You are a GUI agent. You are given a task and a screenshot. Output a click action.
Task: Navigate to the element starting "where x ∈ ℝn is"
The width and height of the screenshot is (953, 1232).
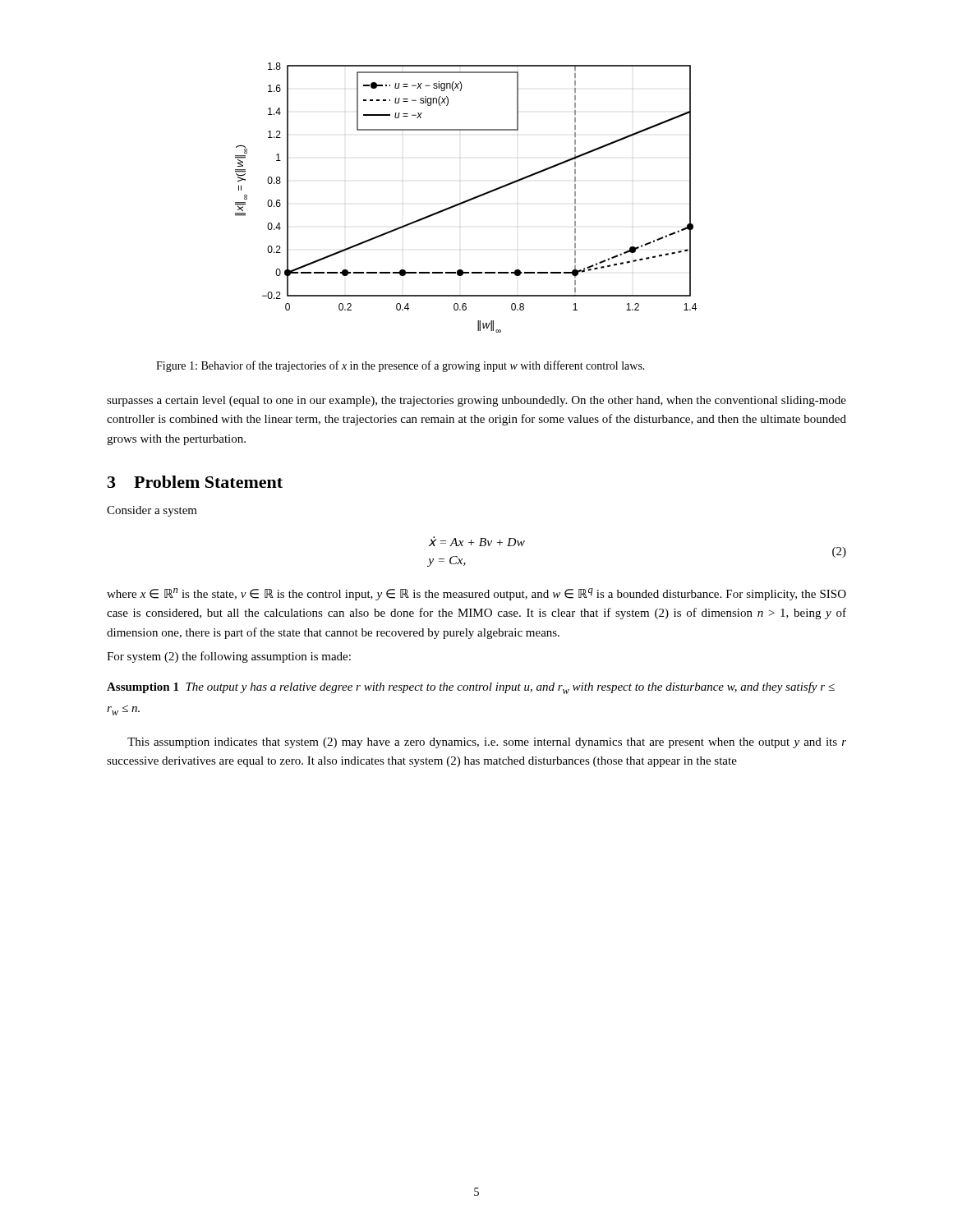click(476, 611)
